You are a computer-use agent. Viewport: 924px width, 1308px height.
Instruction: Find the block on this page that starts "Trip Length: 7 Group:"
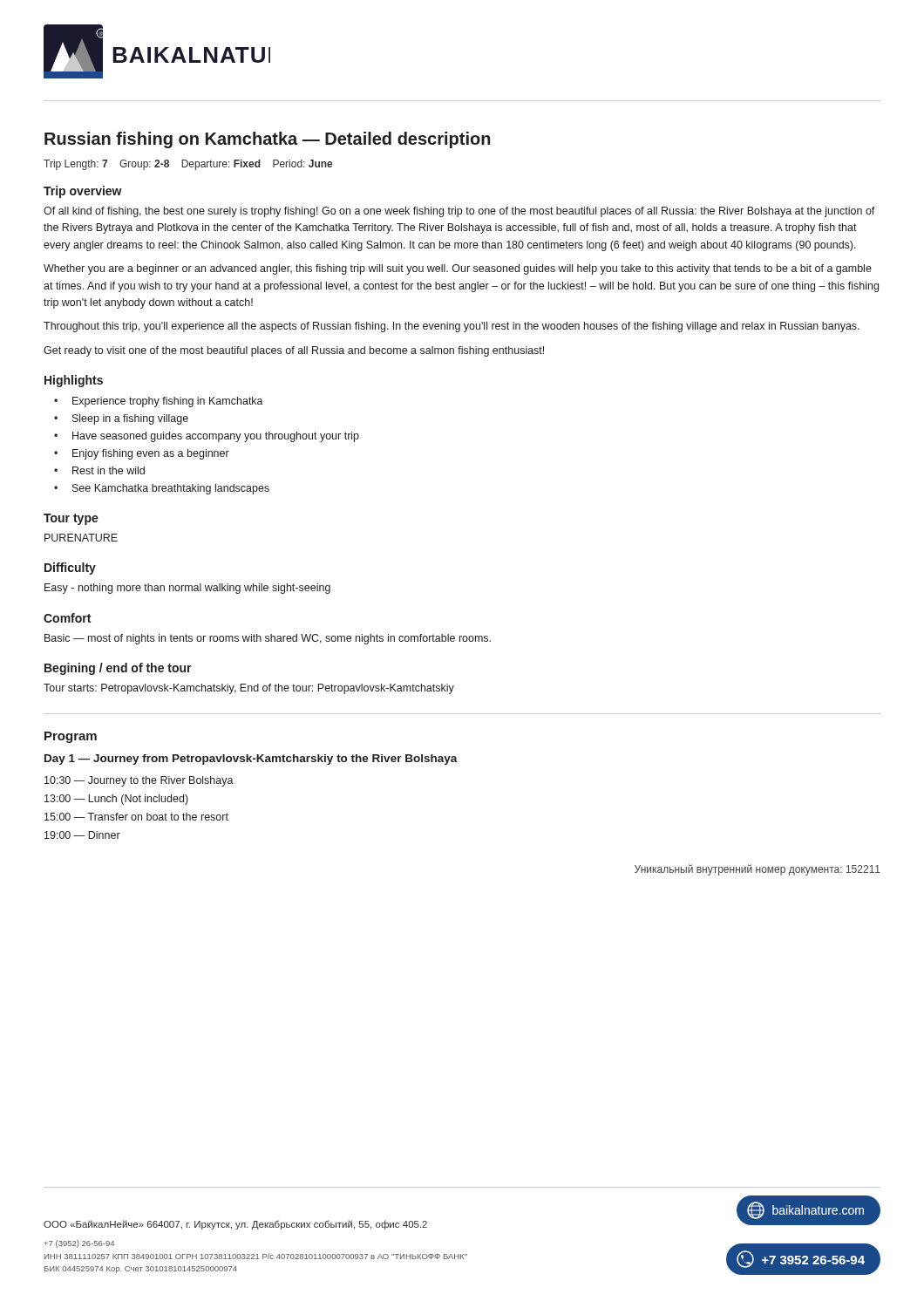[x=188, y=164]
